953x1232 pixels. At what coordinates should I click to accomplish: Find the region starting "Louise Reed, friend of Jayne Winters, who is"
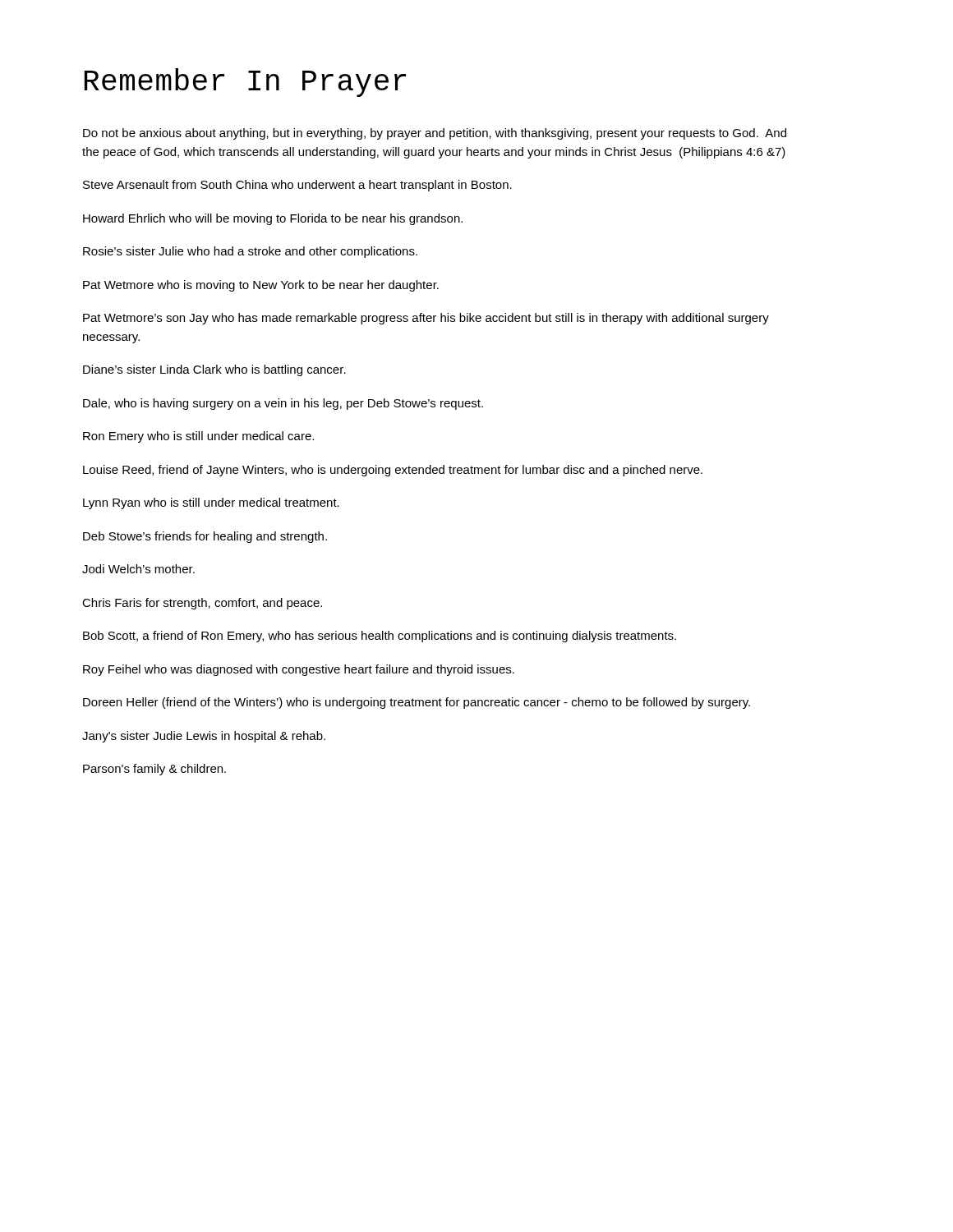[x=393, y=469]
